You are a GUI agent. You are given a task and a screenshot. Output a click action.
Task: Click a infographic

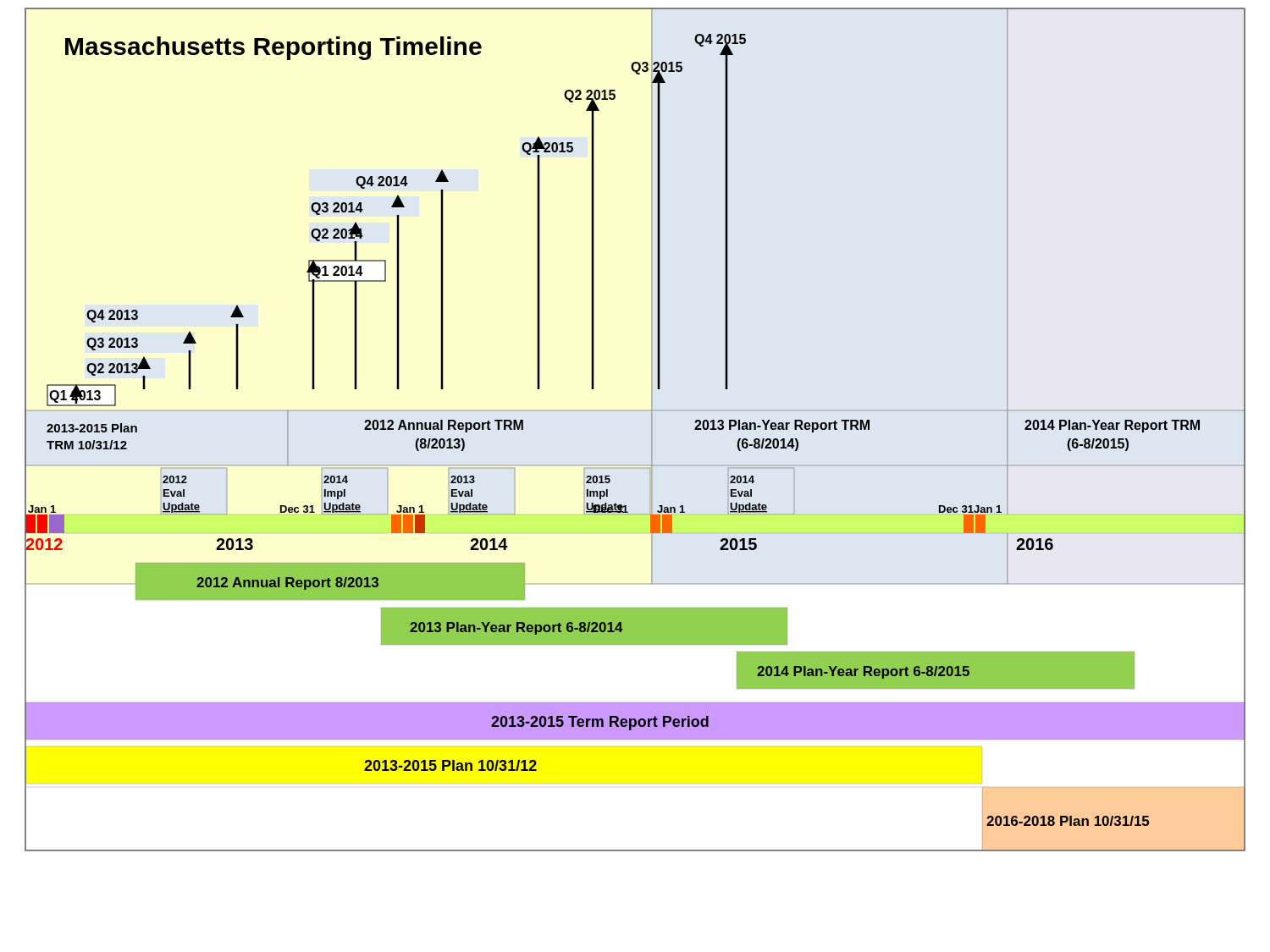click(635, 476)
